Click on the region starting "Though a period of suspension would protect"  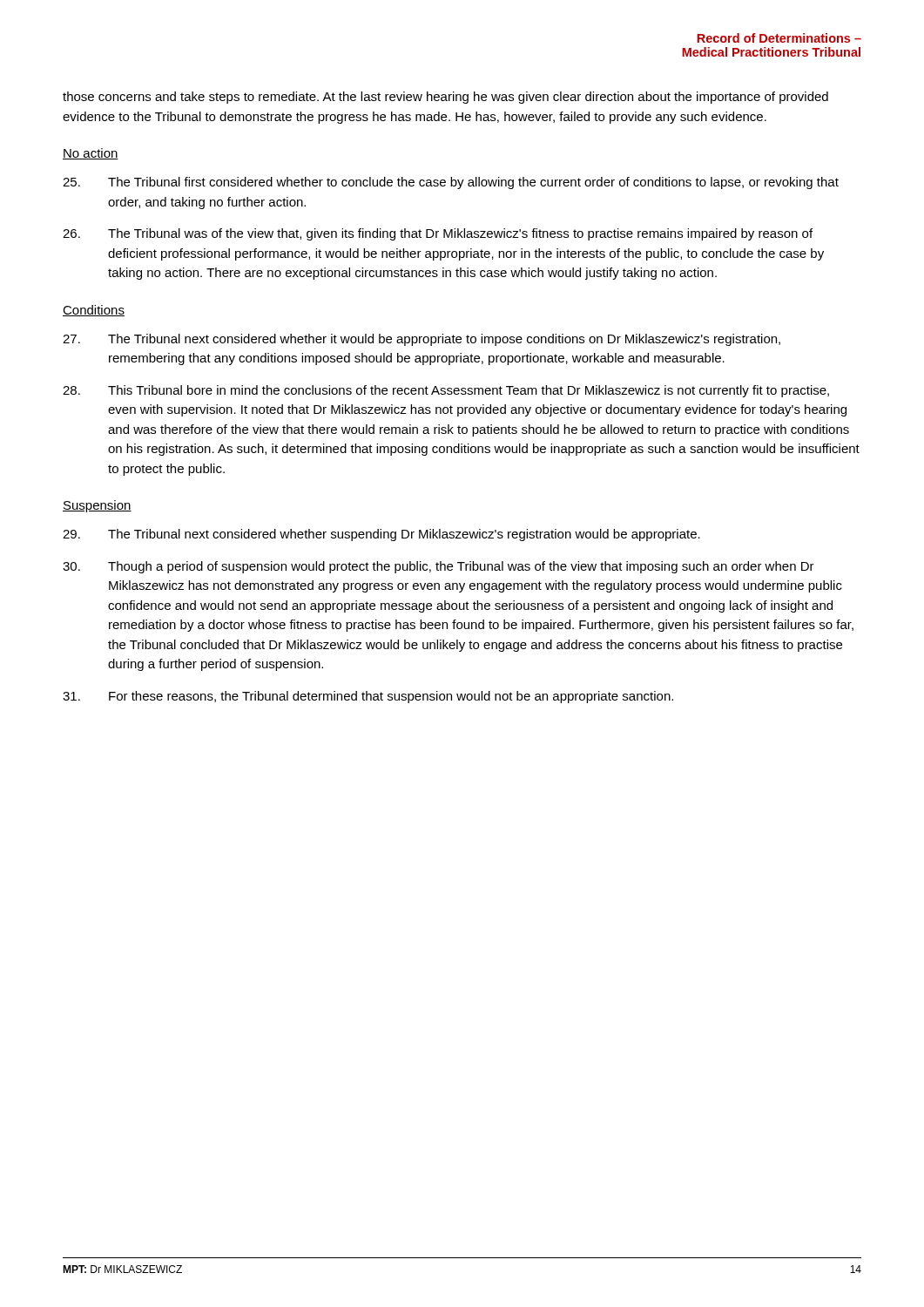[x=462, y=615]
